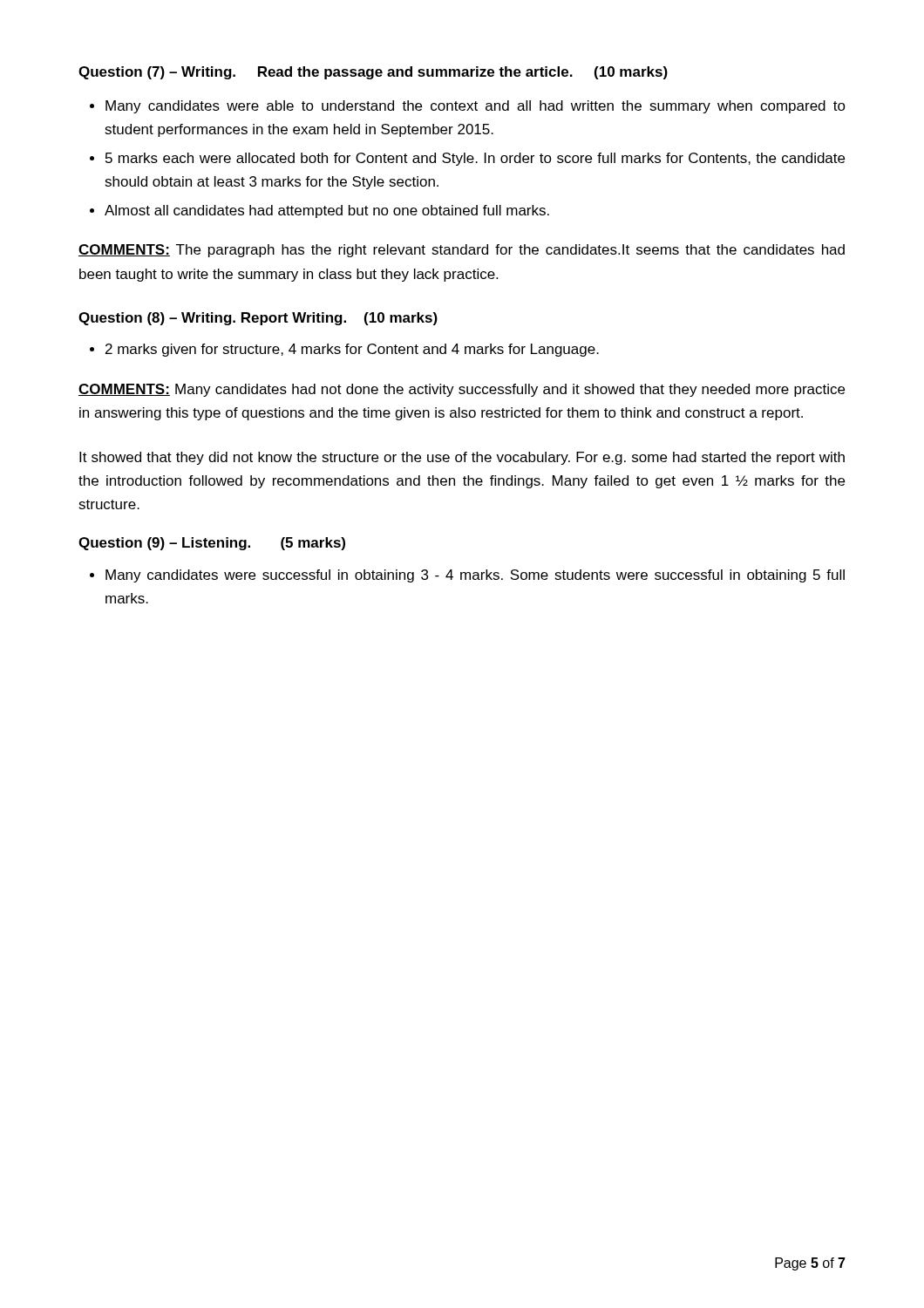Select the region starting "COMMENTS: Many candidates had not"
This screenshot has width=924, height=1308.
[462, 401]
